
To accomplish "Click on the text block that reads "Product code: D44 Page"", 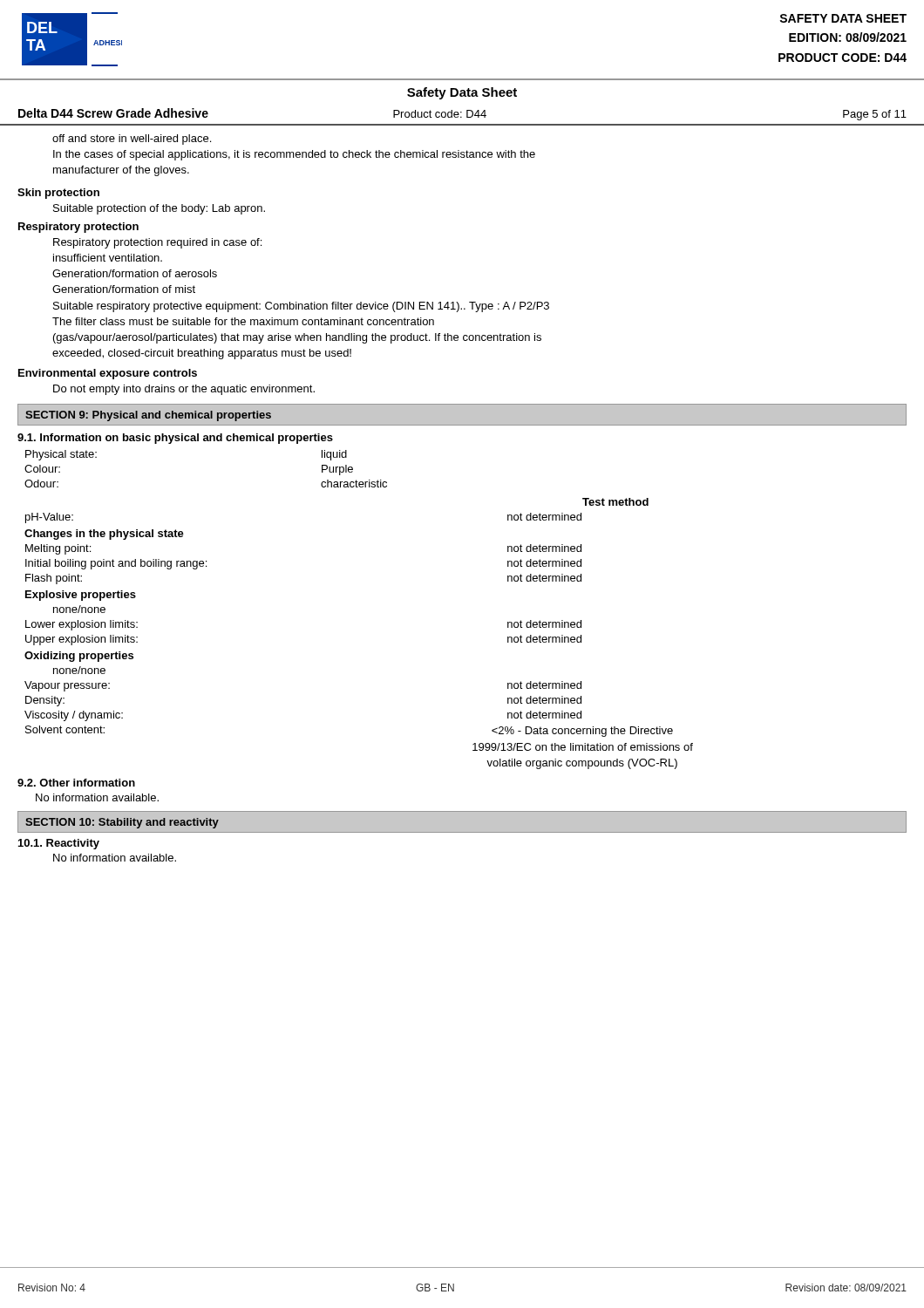I will pyautogui.click(x=650, y=113).
